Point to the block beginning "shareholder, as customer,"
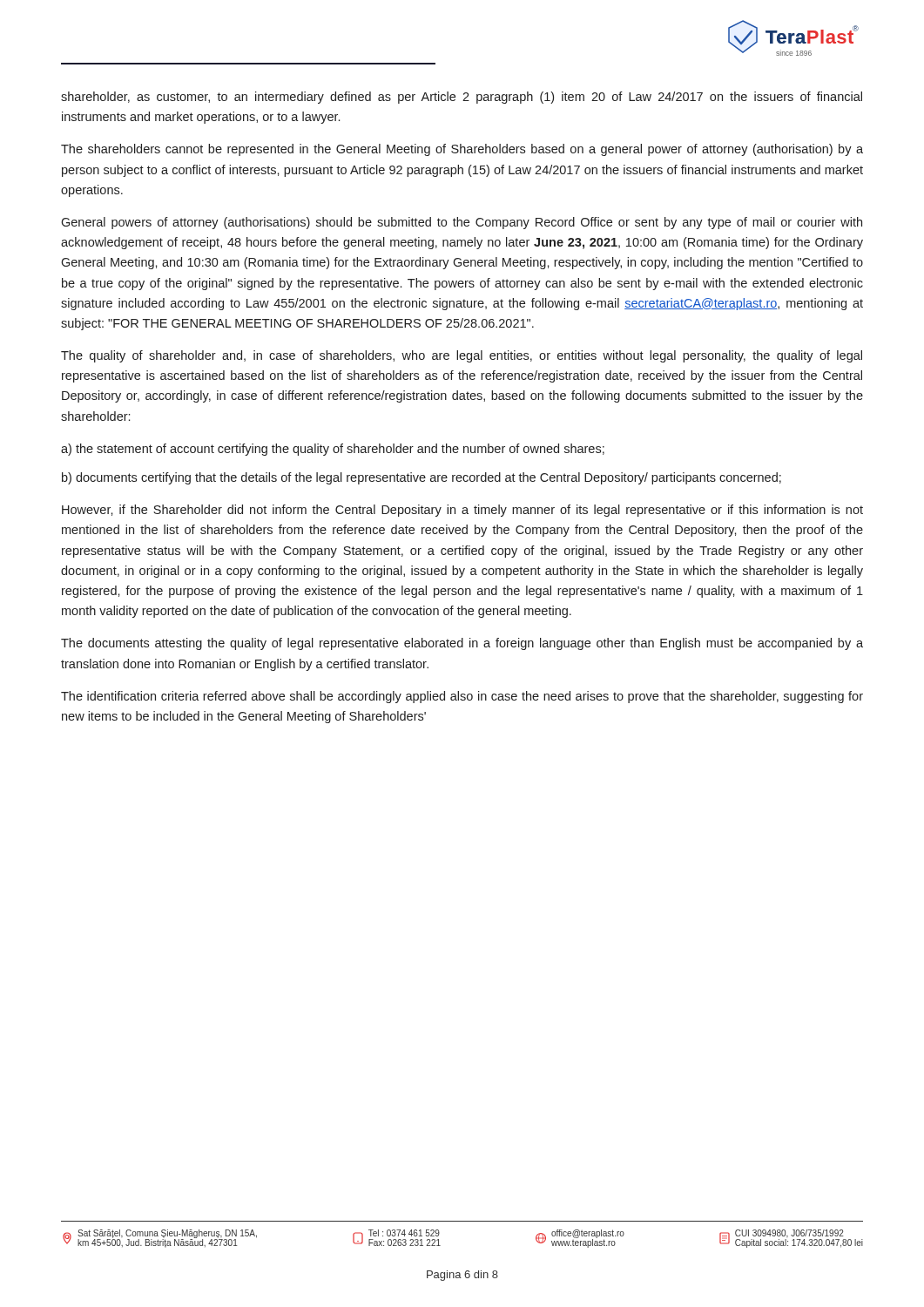Image resolution: width=924 pixels, height=1307 pixels. (462, 107)
